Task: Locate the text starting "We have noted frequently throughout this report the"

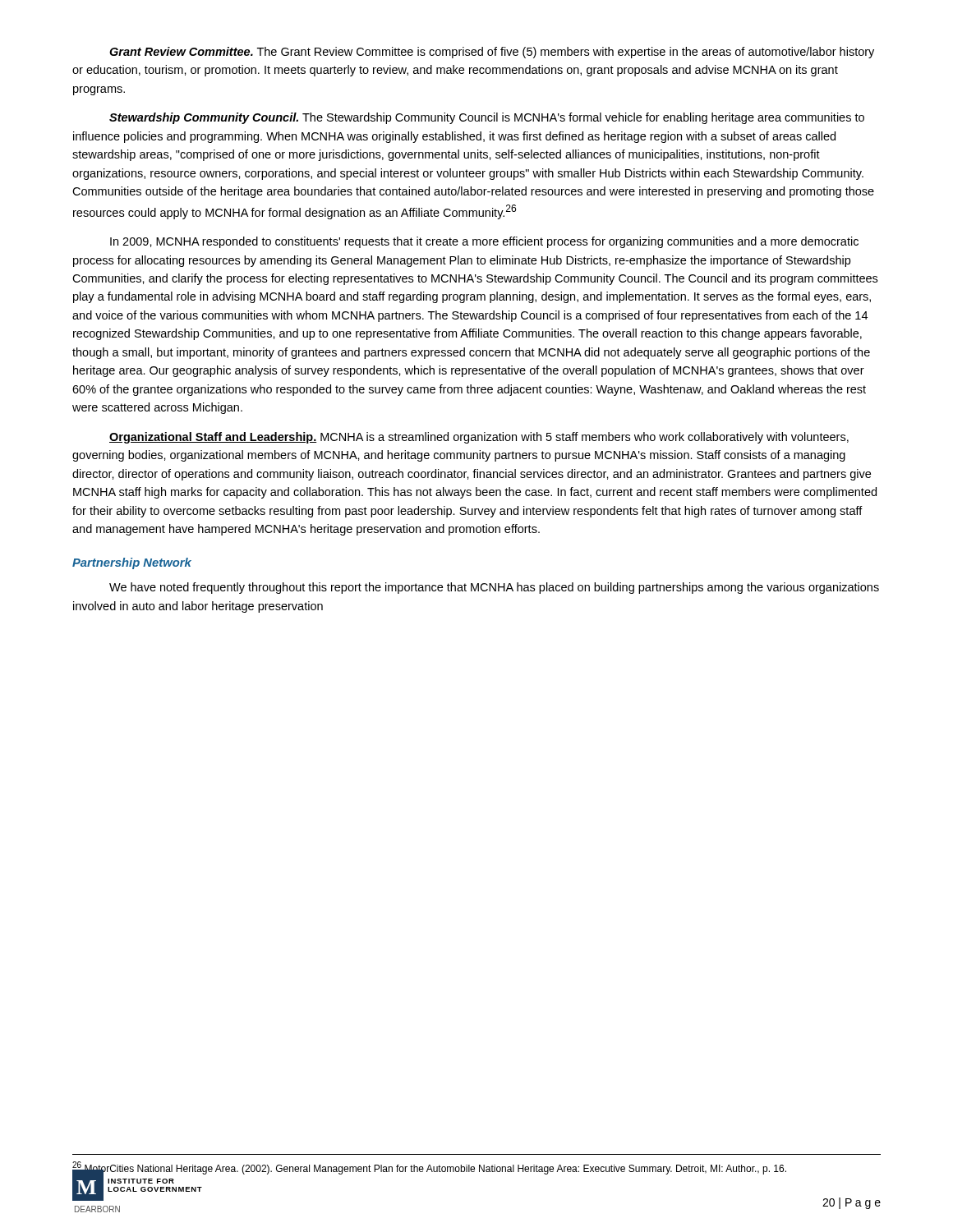Action: [476, 597]
